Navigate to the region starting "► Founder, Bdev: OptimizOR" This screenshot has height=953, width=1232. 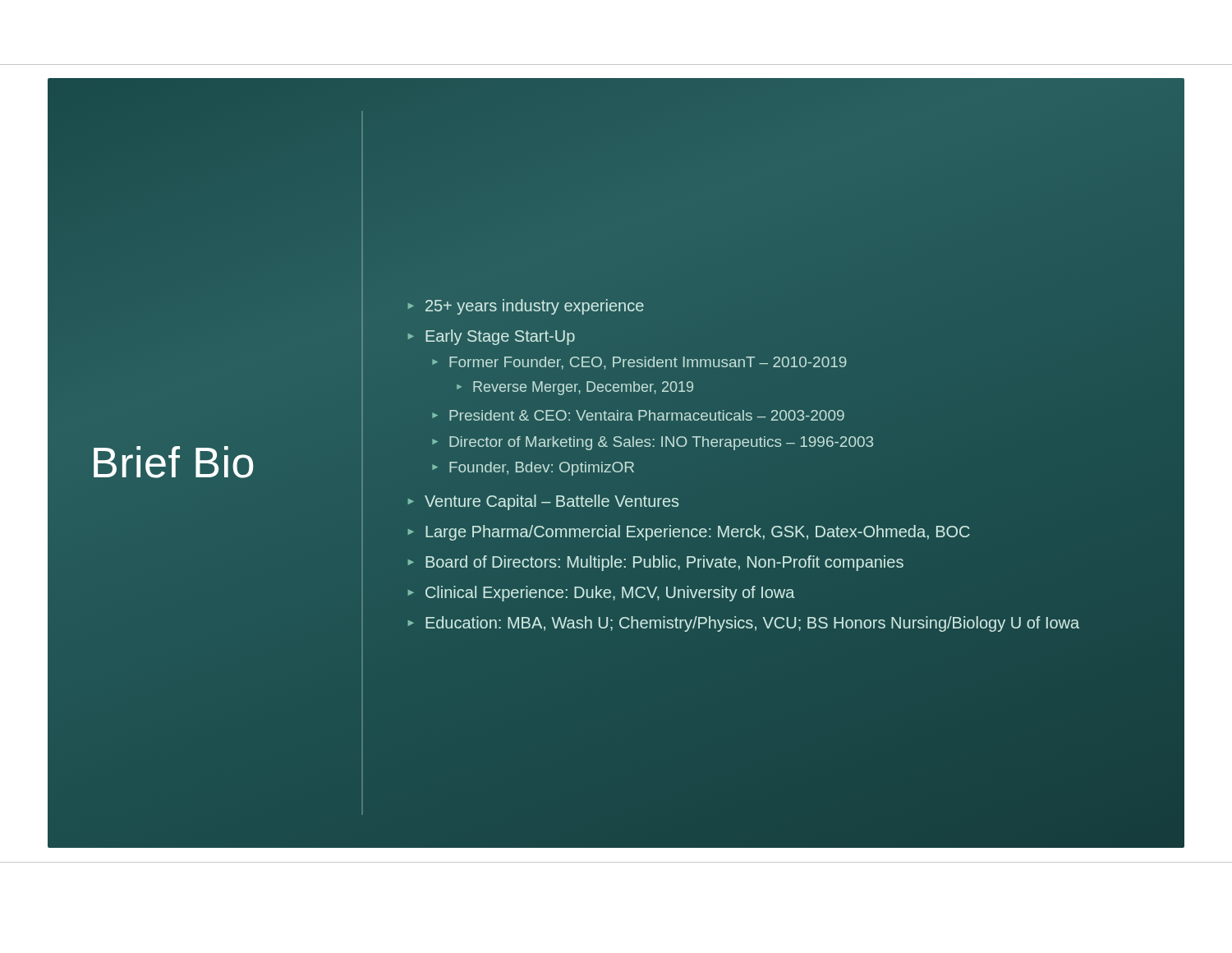point(533,468)
